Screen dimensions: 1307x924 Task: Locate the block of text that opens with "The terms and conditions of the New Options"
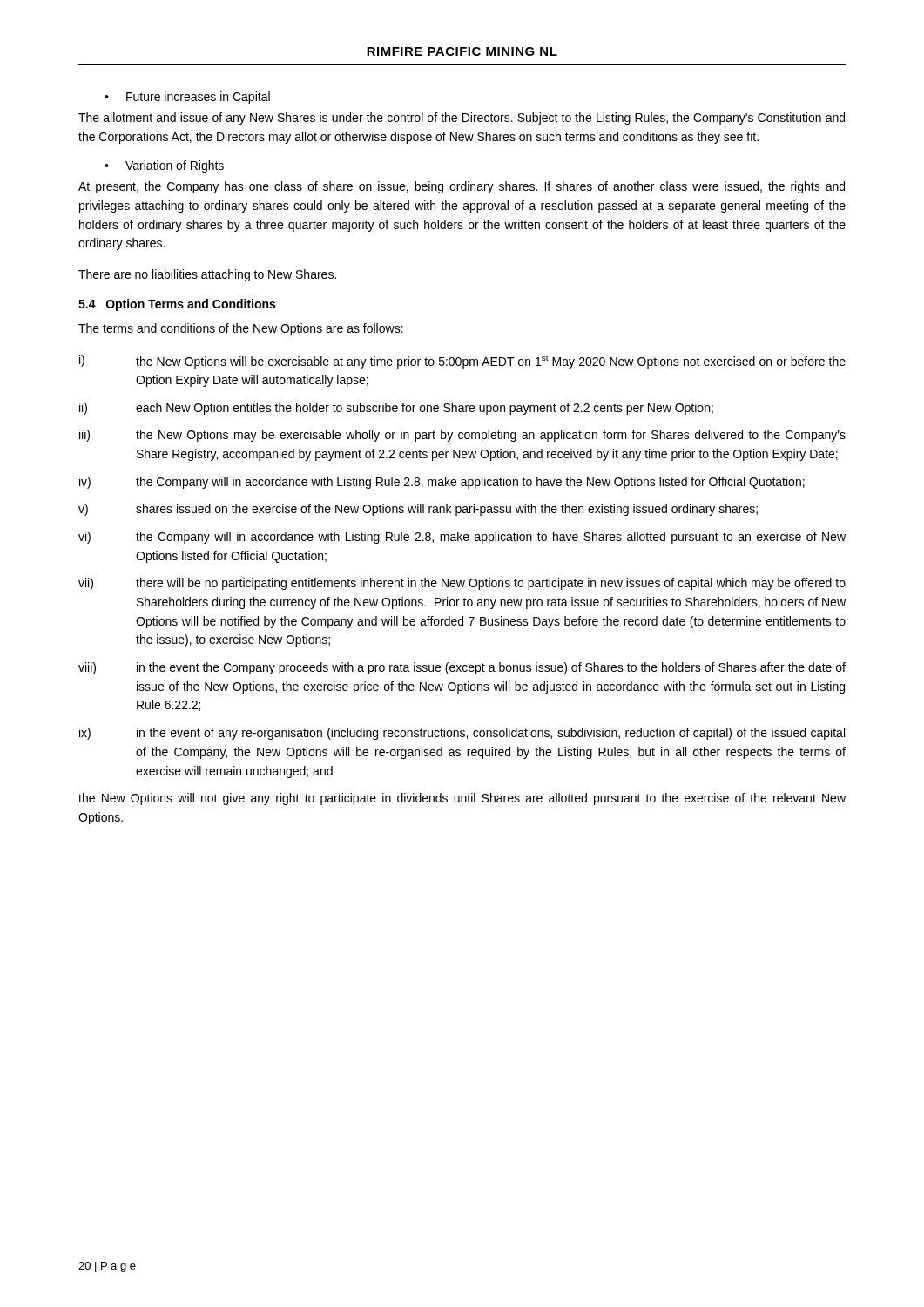[241, 328]
